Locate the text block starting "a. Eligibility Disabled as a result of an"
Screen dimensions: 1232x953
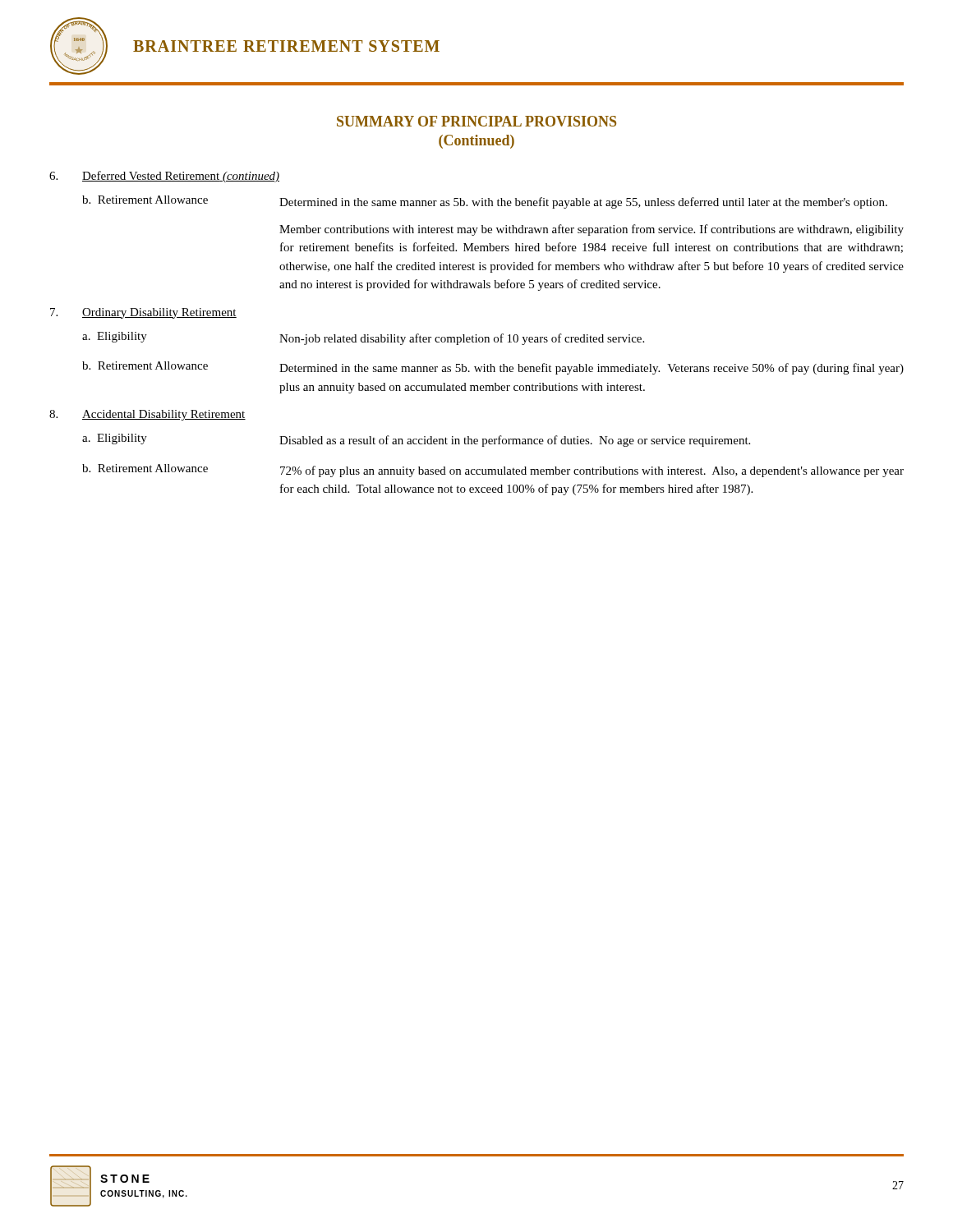click(x=493, y=440)
